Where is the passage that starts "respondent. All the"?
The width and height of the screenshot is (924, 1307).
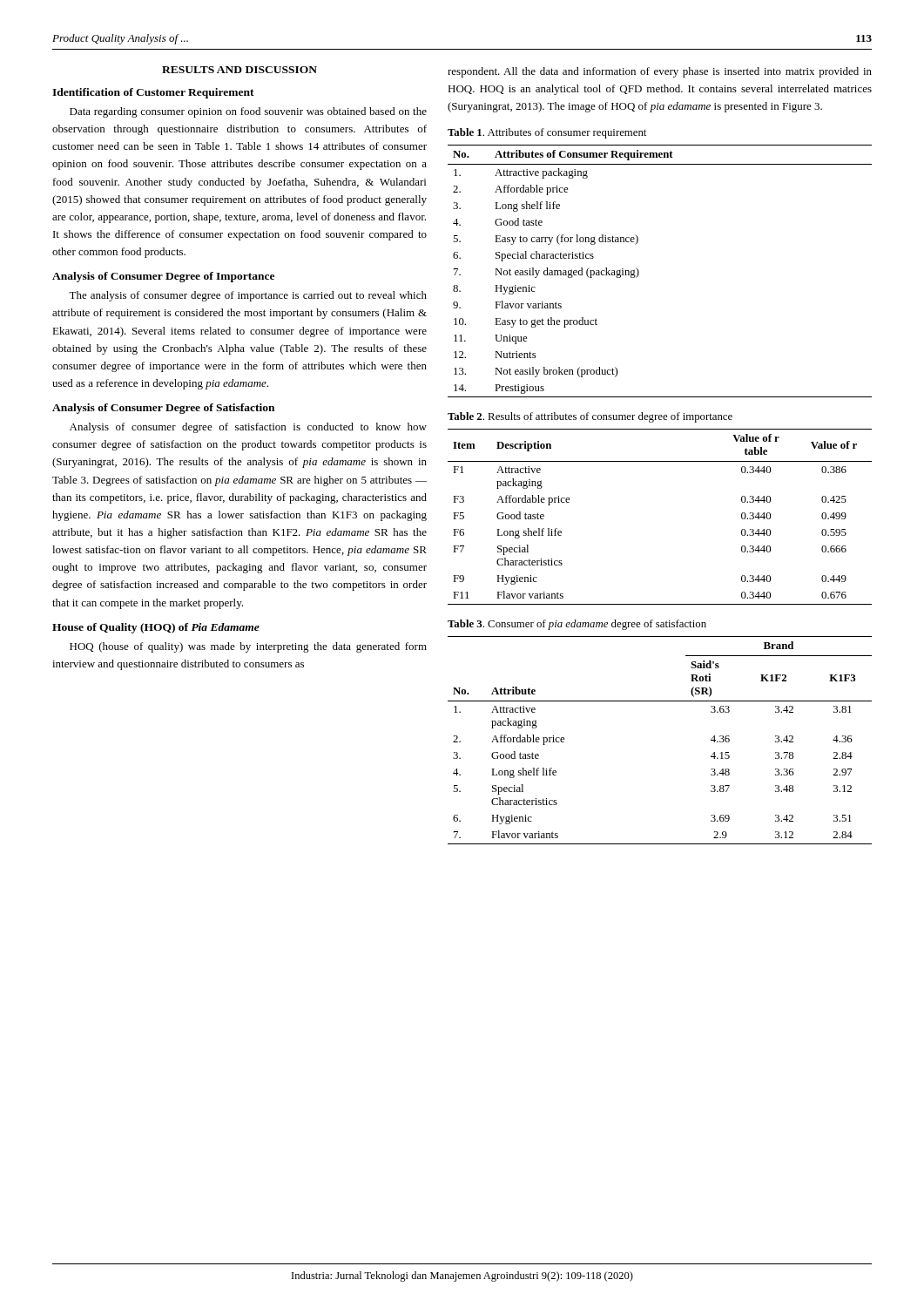tap(660, 89)
